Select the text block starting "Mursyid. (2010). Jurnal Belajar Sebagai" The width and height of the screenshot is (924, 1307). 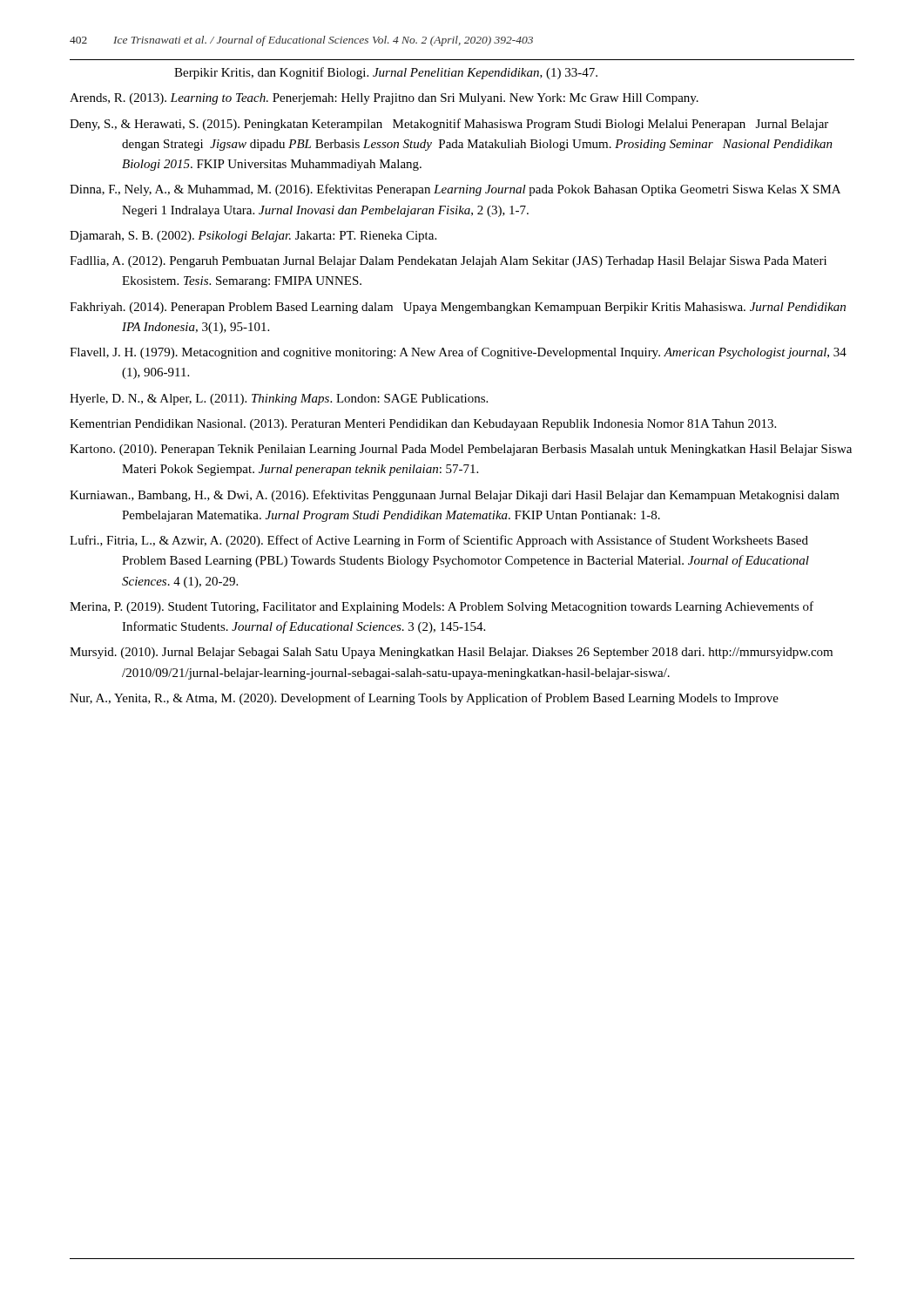click(x=451, y=662)
